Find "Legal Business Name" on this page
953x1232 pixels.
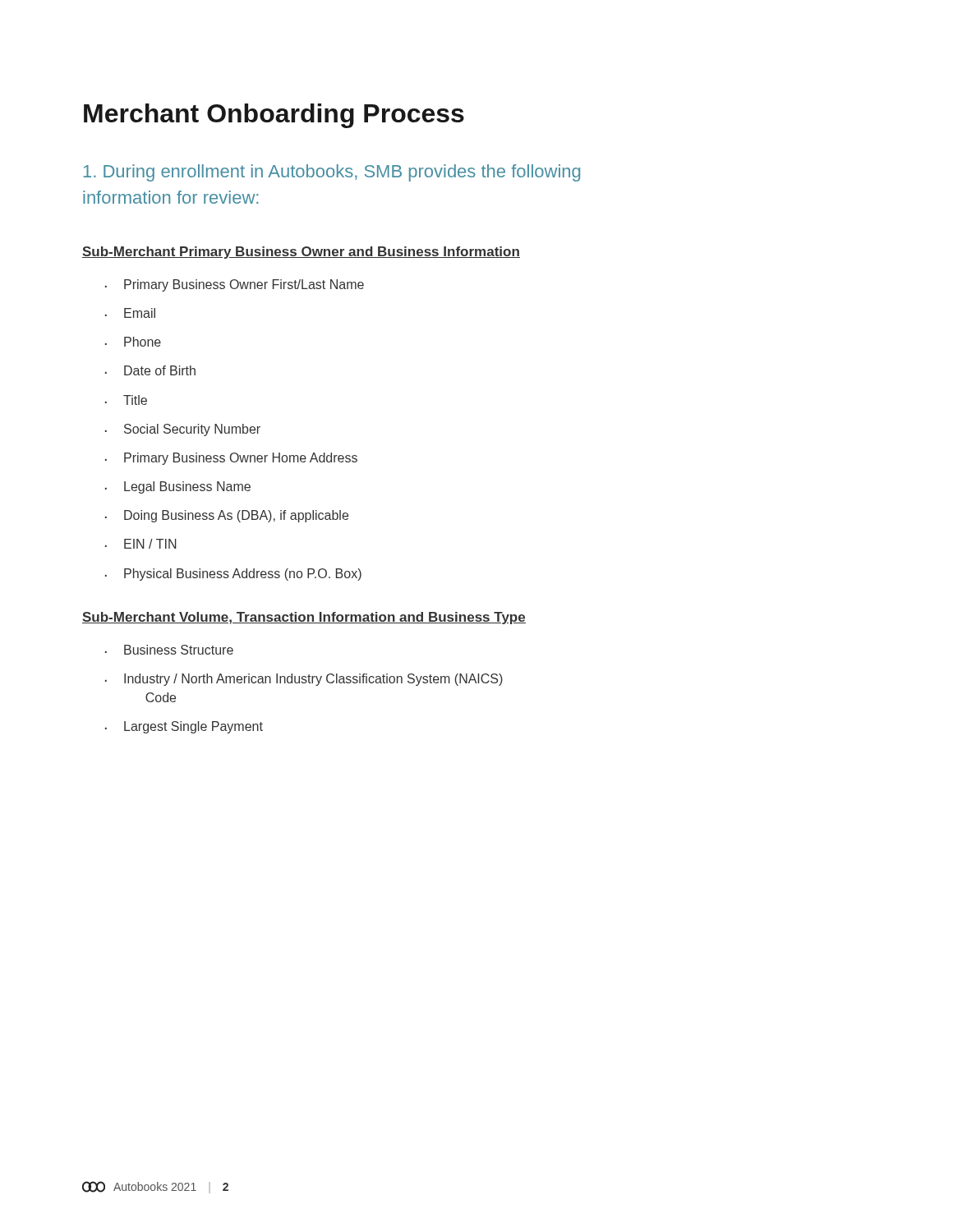(187, 487)
